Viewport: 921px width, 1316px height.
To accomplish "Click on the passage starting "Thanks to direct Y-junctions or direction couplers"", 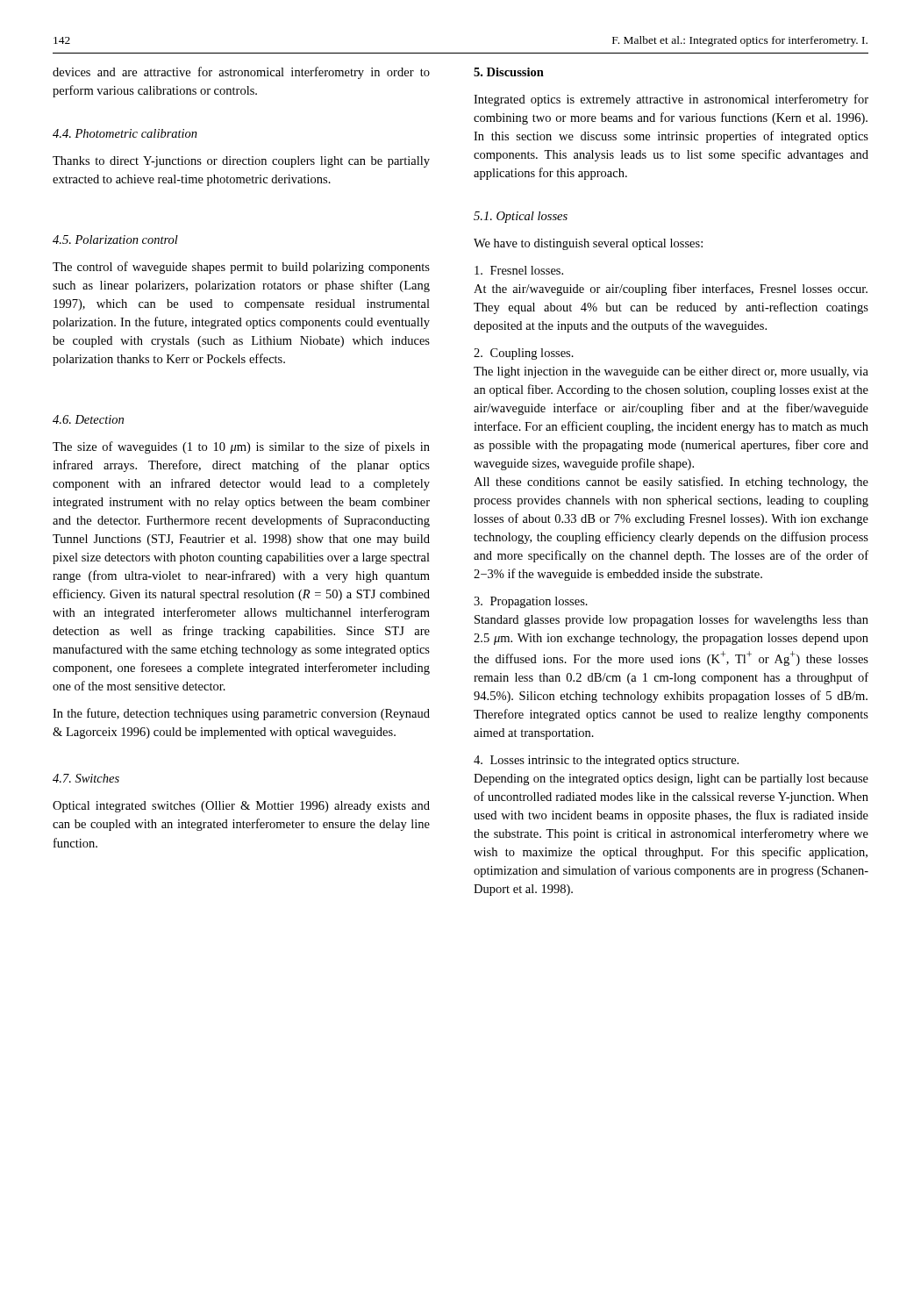I will 241,170.
